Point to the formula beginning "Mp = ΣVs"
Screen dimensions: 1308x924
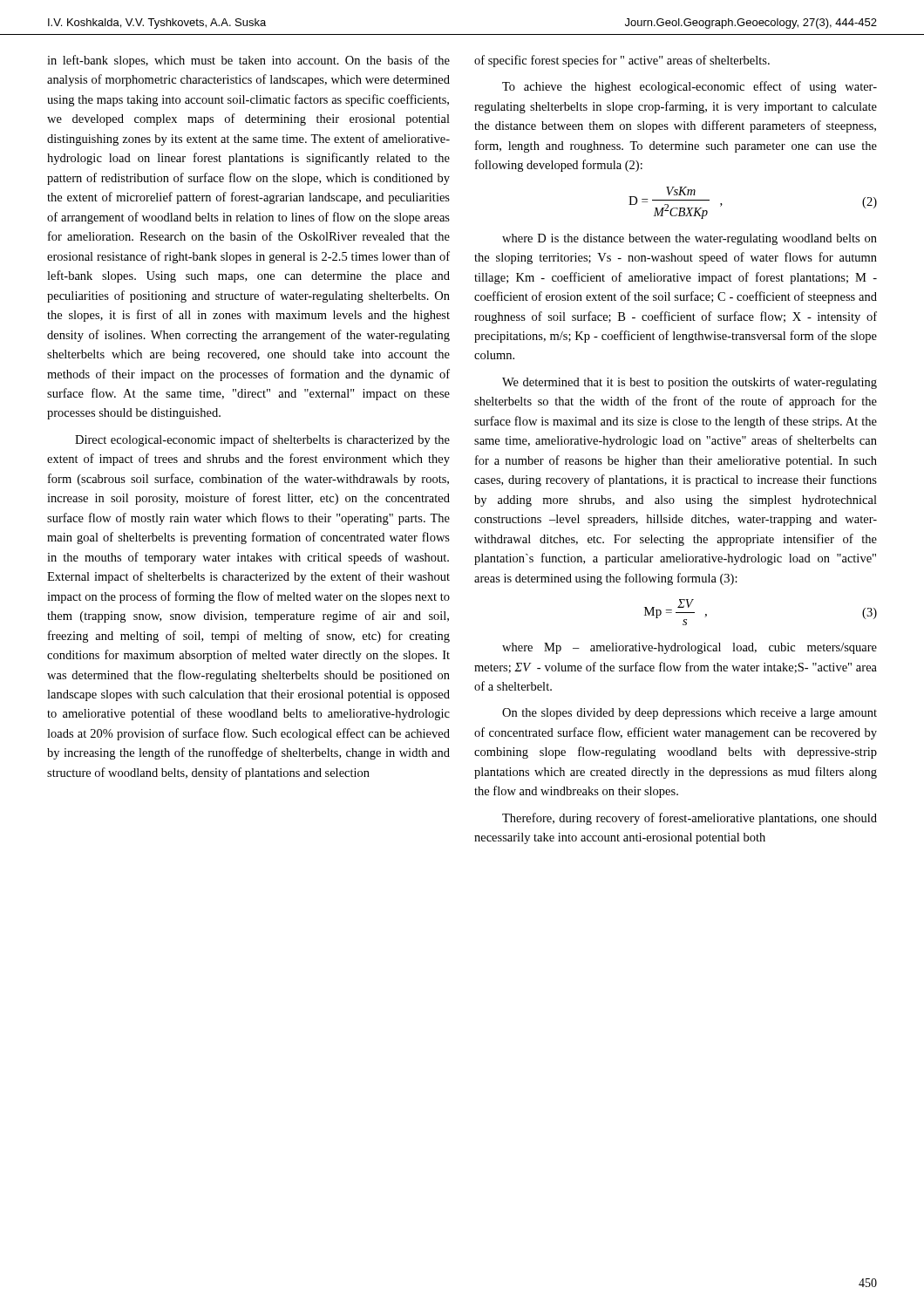coord(685,613)
